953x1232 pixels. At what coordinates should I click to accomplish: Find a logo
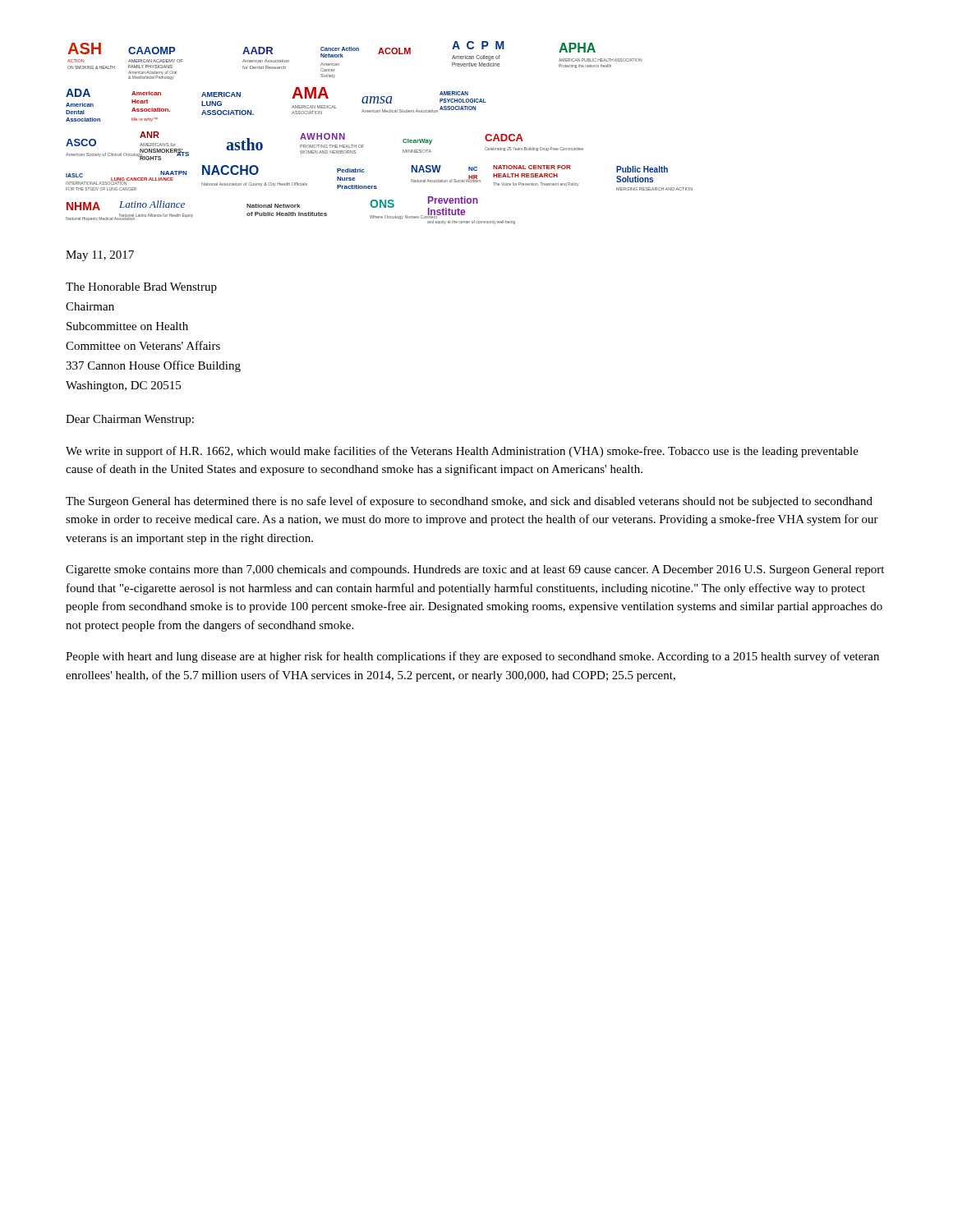[x=476, y=134]
